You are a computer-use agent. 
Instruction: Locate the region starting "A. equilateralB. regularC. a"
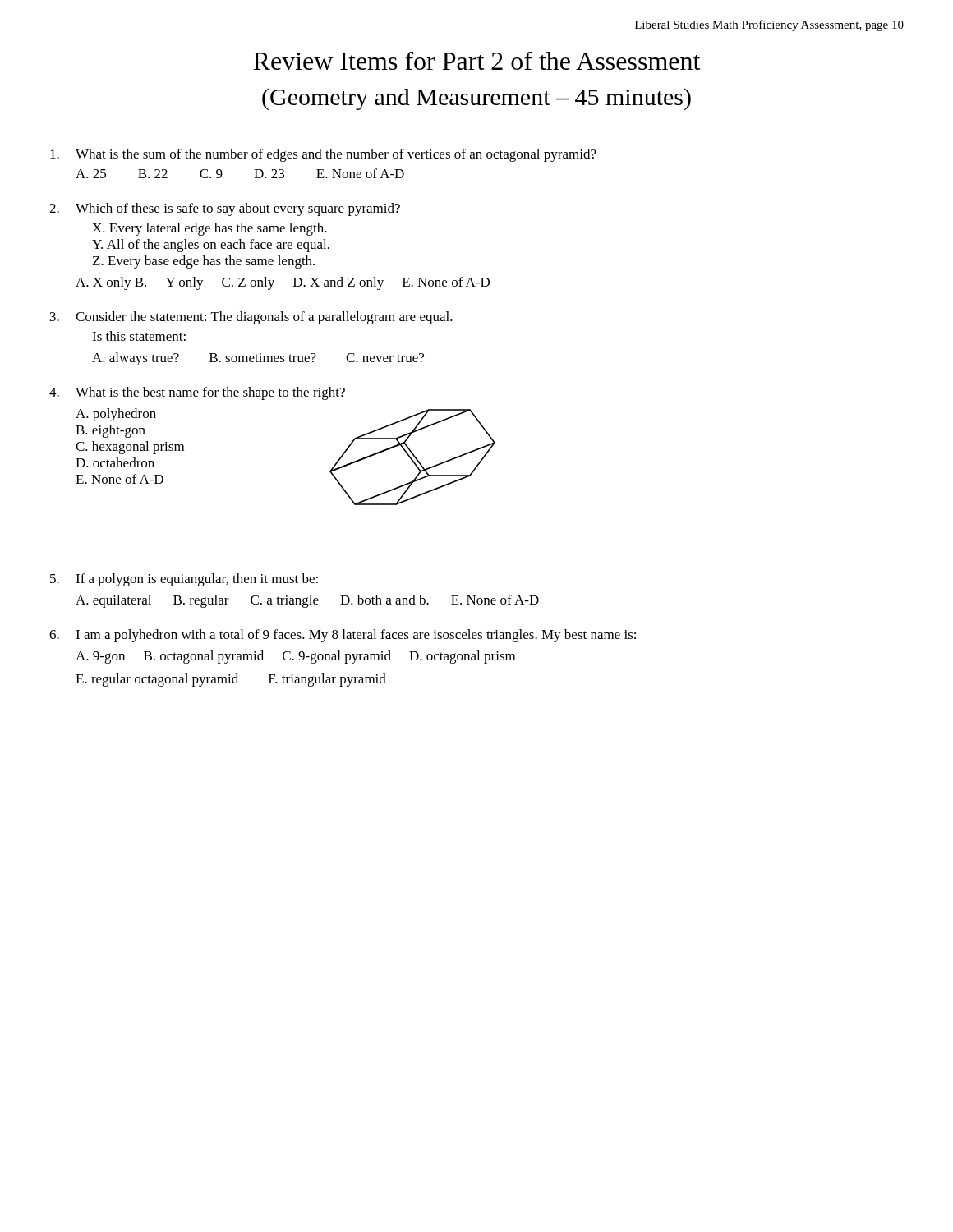click(490, 600)
